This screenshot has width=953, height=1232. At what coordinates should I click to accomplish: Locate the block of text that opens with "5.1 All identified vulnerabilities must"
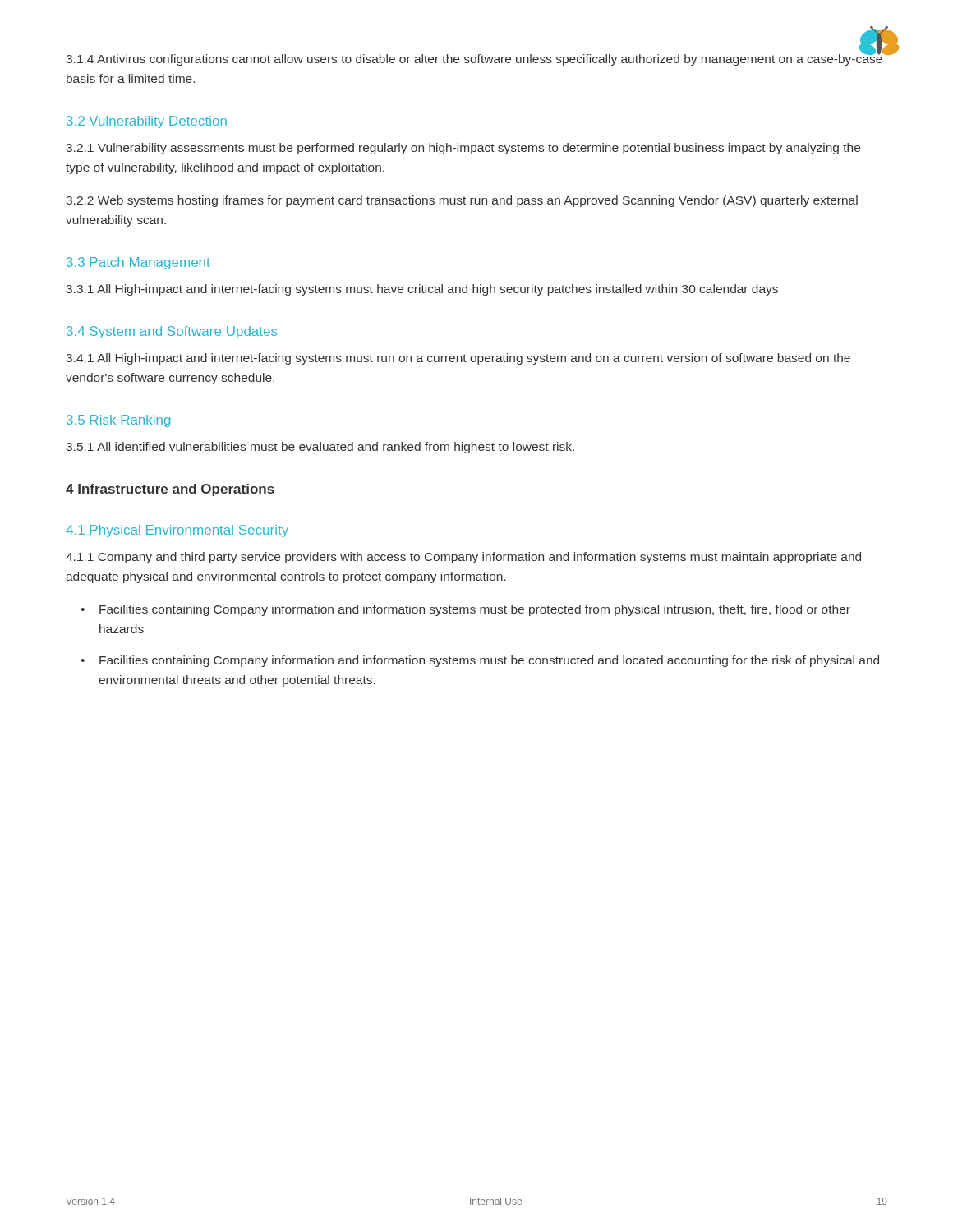coord(321,447)
